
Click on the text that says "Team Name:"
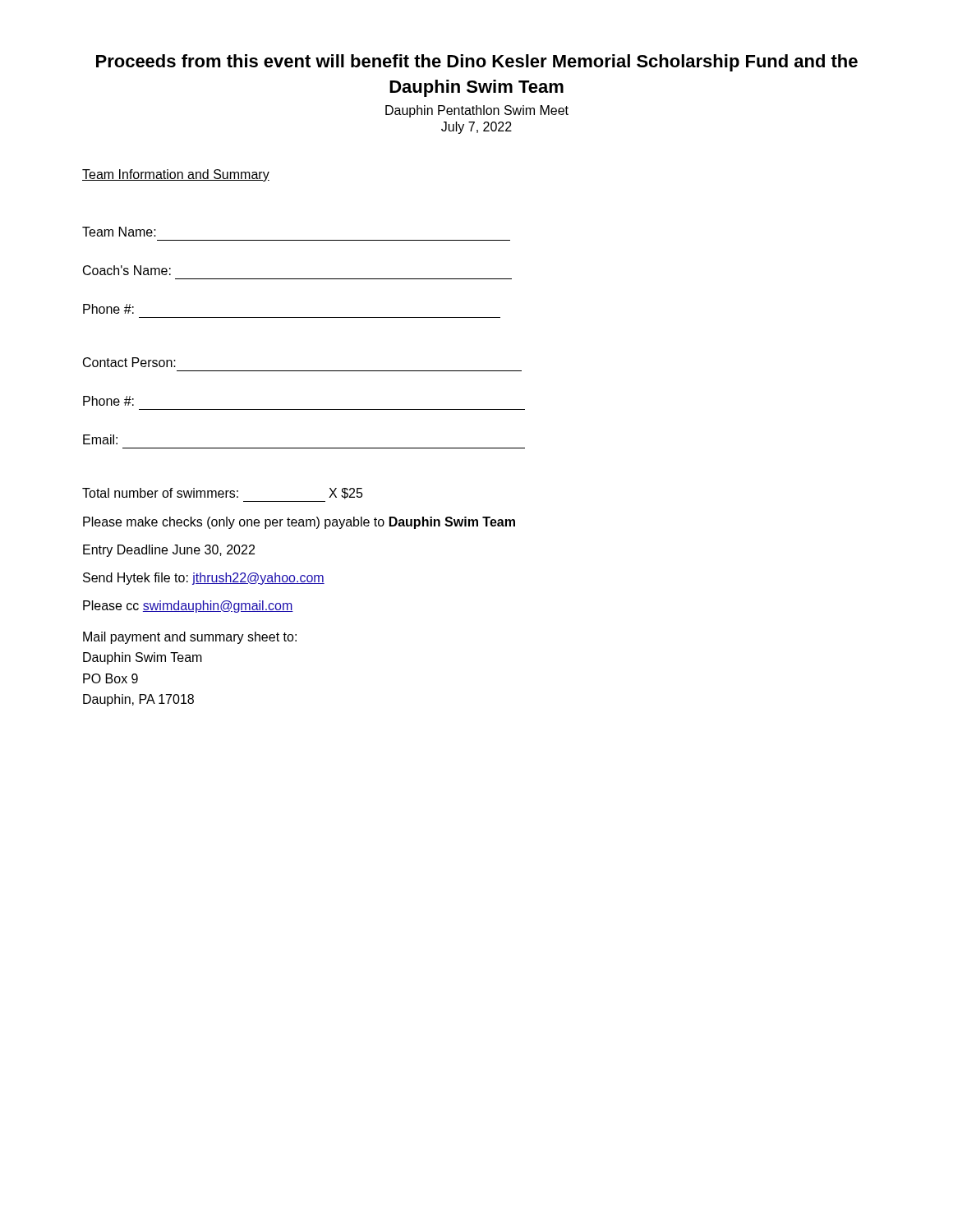click(296, 233)
